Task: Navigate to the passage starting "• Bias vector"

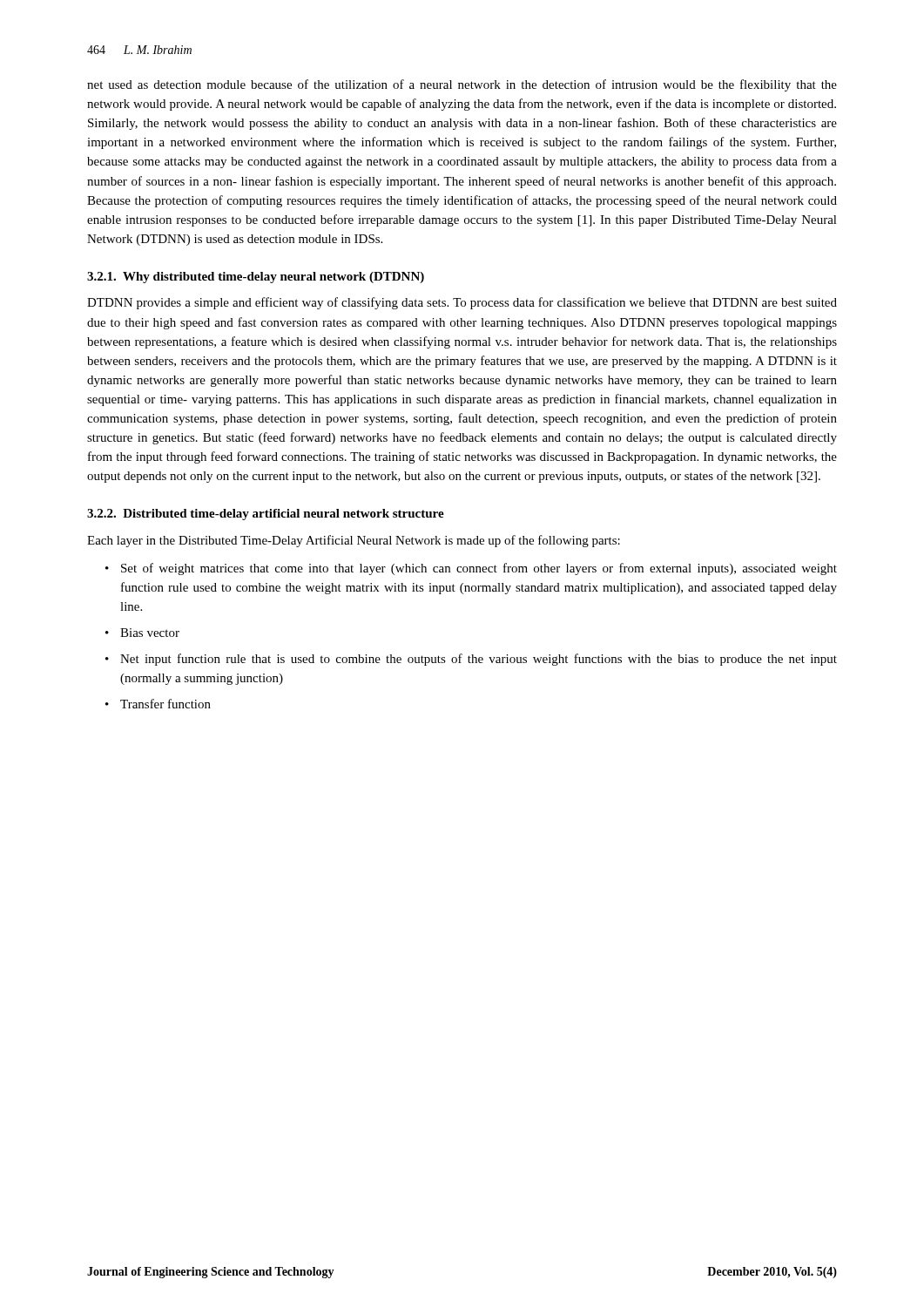Action: tap(150, 633)
